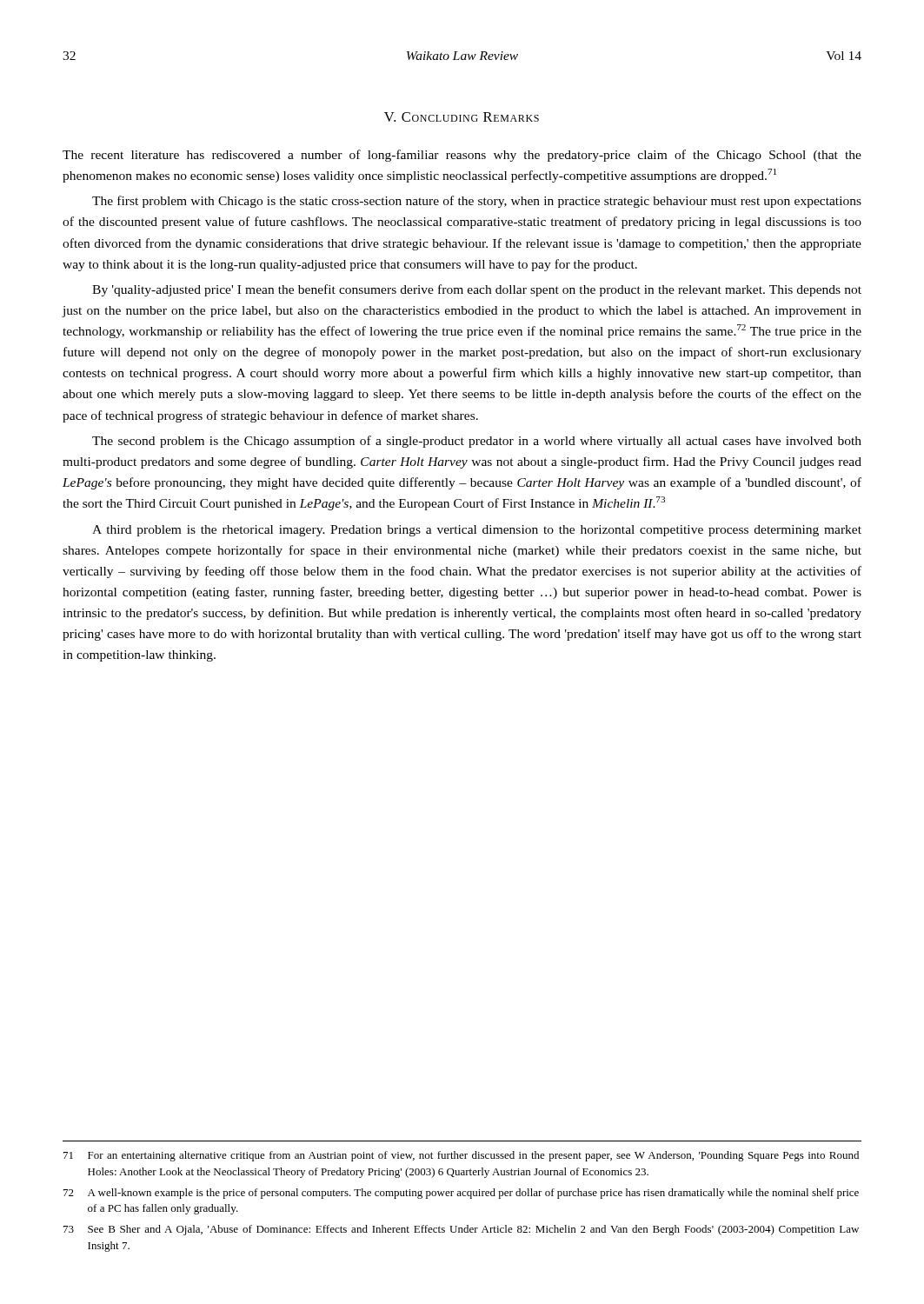
Task: Select the text starting "The recent literature has rediscovered a number of"
Action: pos(462,164)
